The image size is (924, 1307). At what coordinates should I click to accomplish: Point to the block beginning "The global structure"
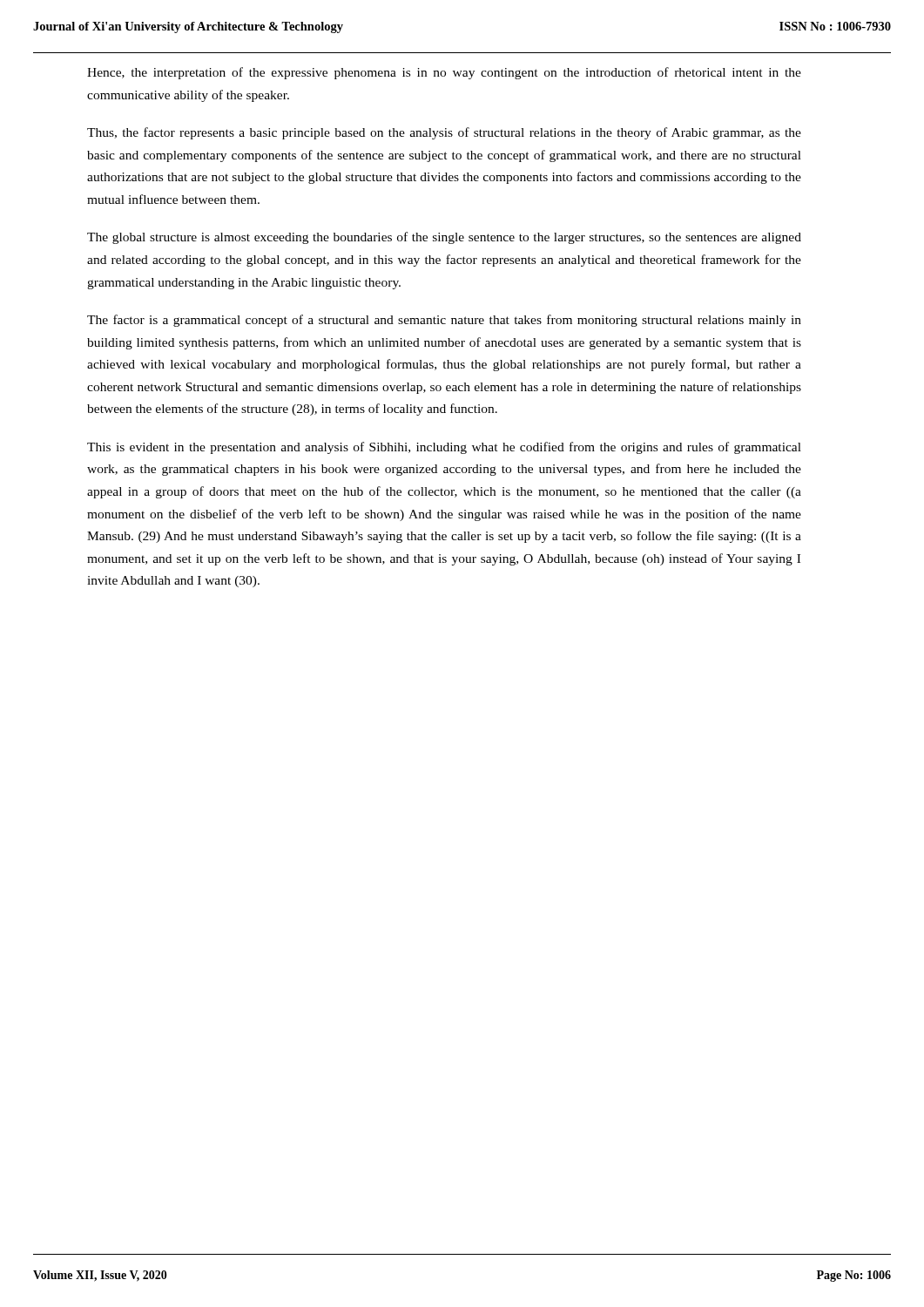pos(444,259)
